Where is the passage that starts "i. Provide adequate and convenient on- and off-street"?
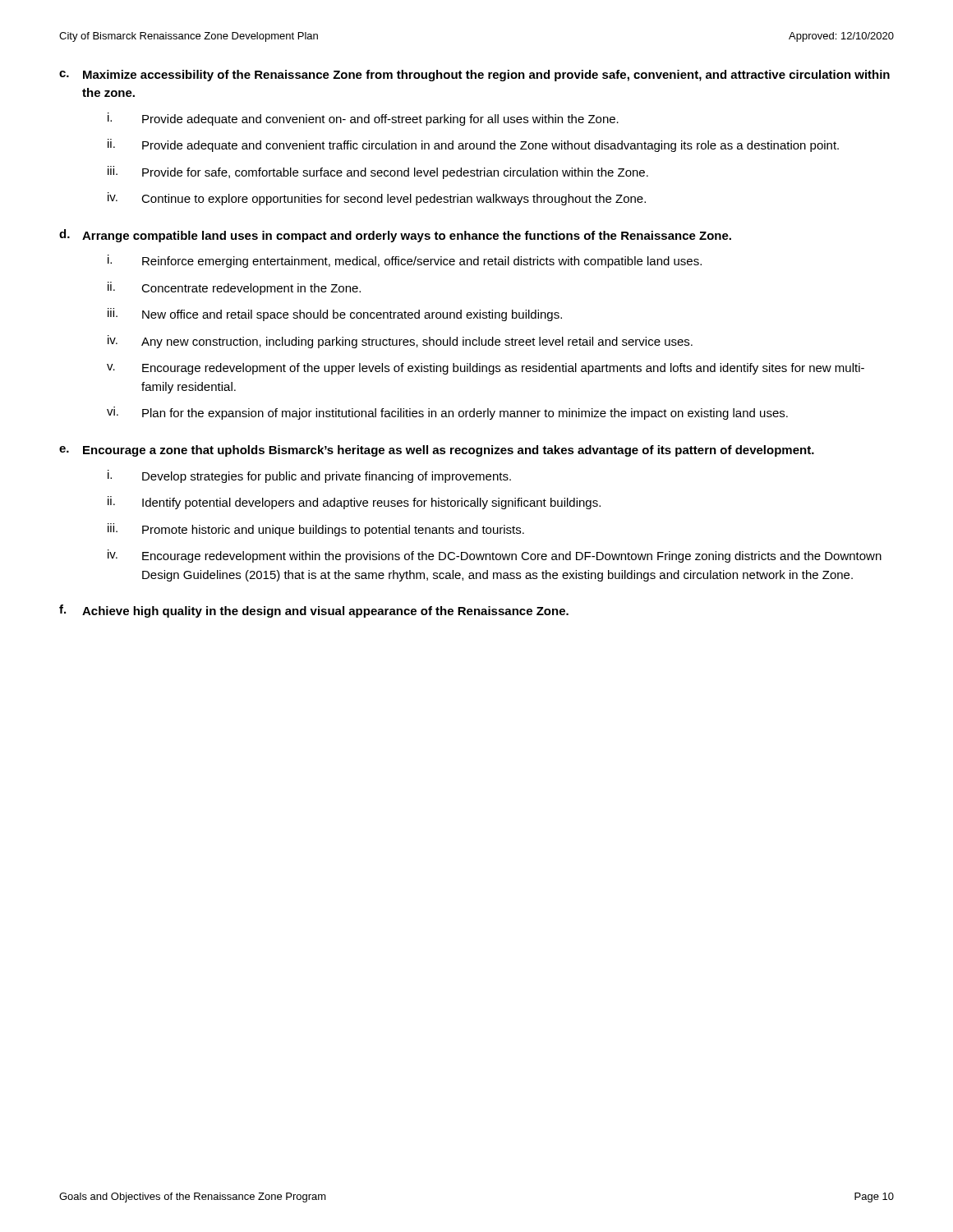The height and width of the screenshot is (1232, 953). tap(363, 119)
